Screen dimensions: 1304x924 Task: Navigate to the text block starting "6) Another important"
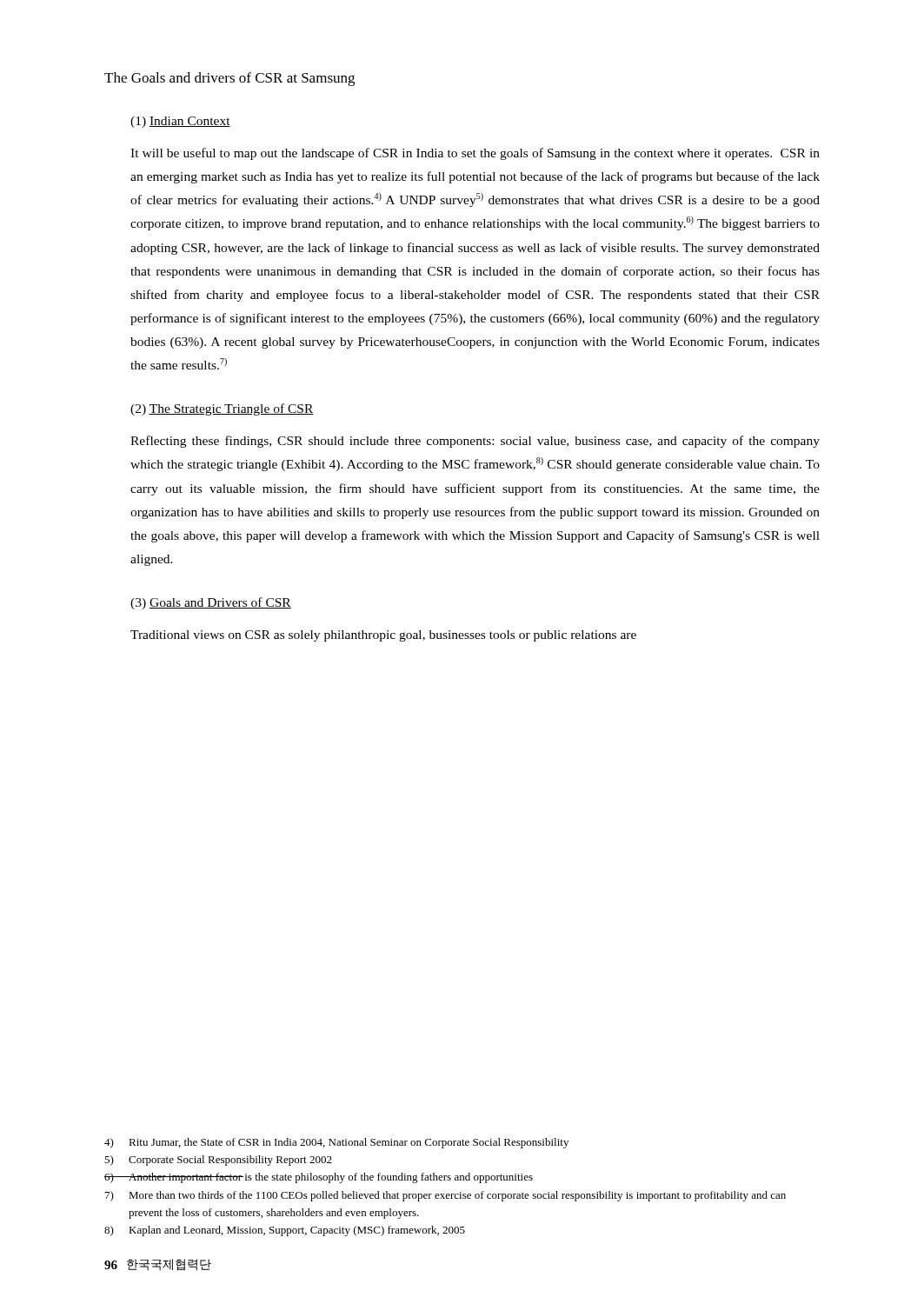pos(319,1178)
